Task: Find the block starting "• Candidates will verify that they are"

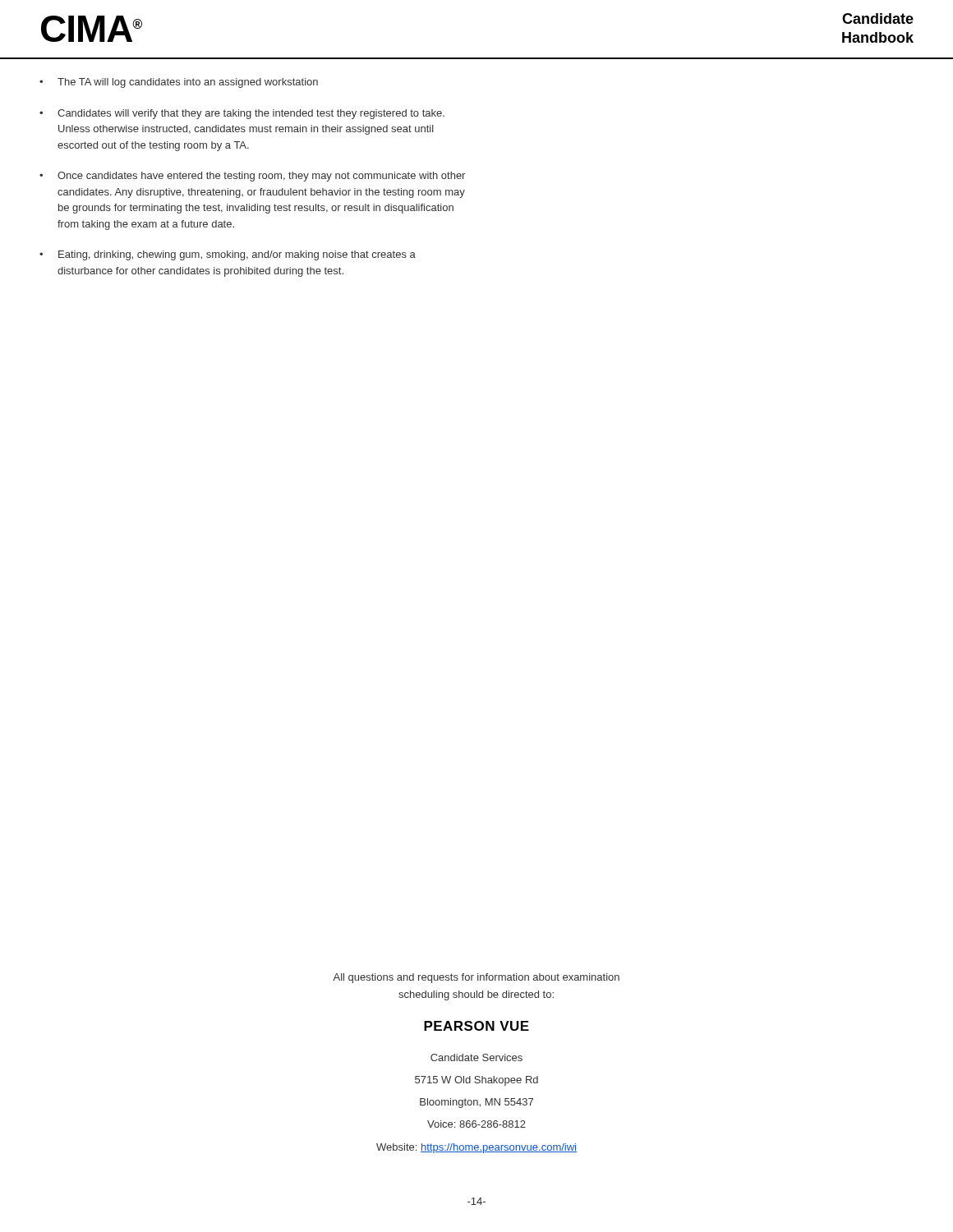Action: tap(254, 129)
